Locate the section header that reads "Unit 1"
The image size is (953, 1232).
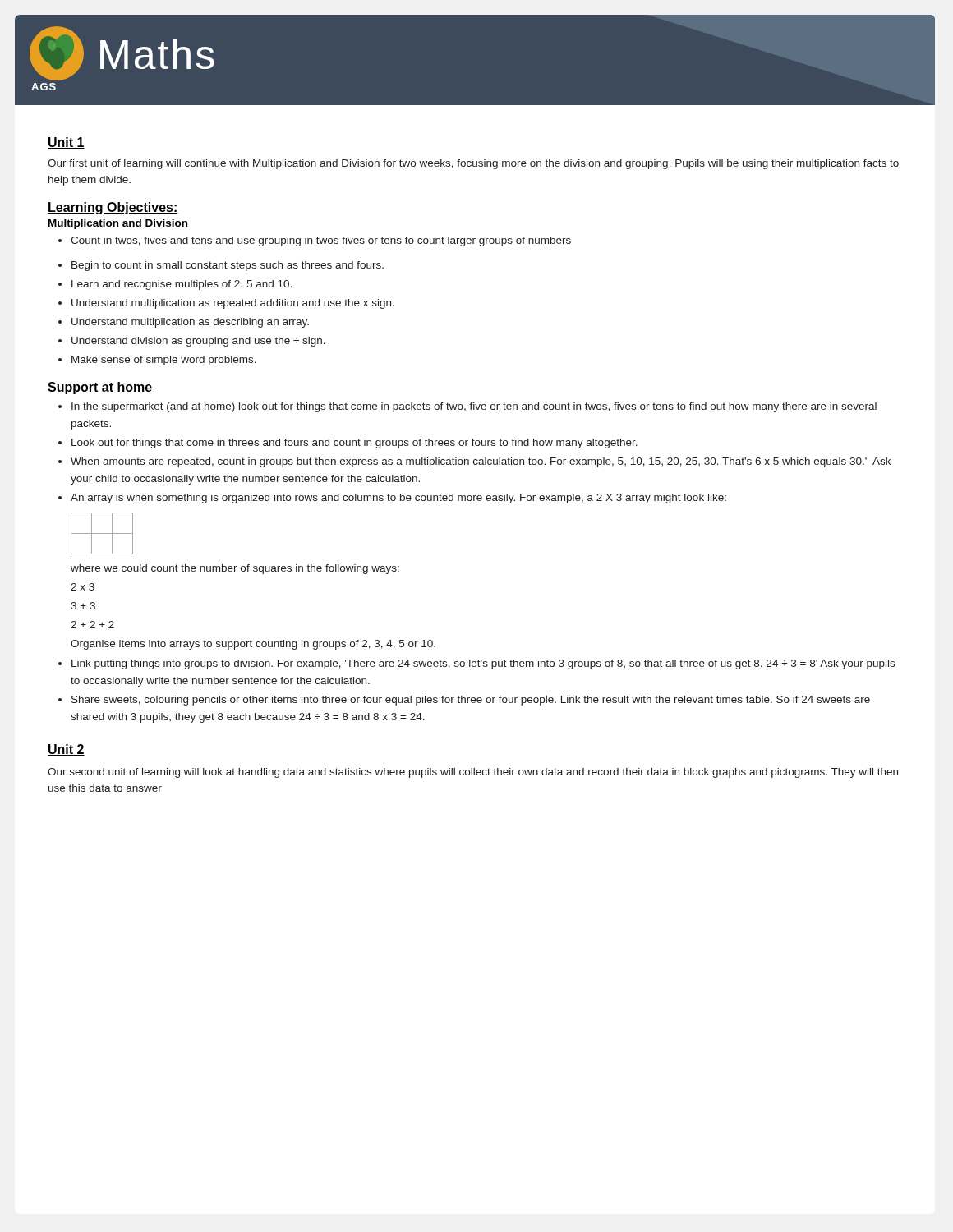[66, 142]
